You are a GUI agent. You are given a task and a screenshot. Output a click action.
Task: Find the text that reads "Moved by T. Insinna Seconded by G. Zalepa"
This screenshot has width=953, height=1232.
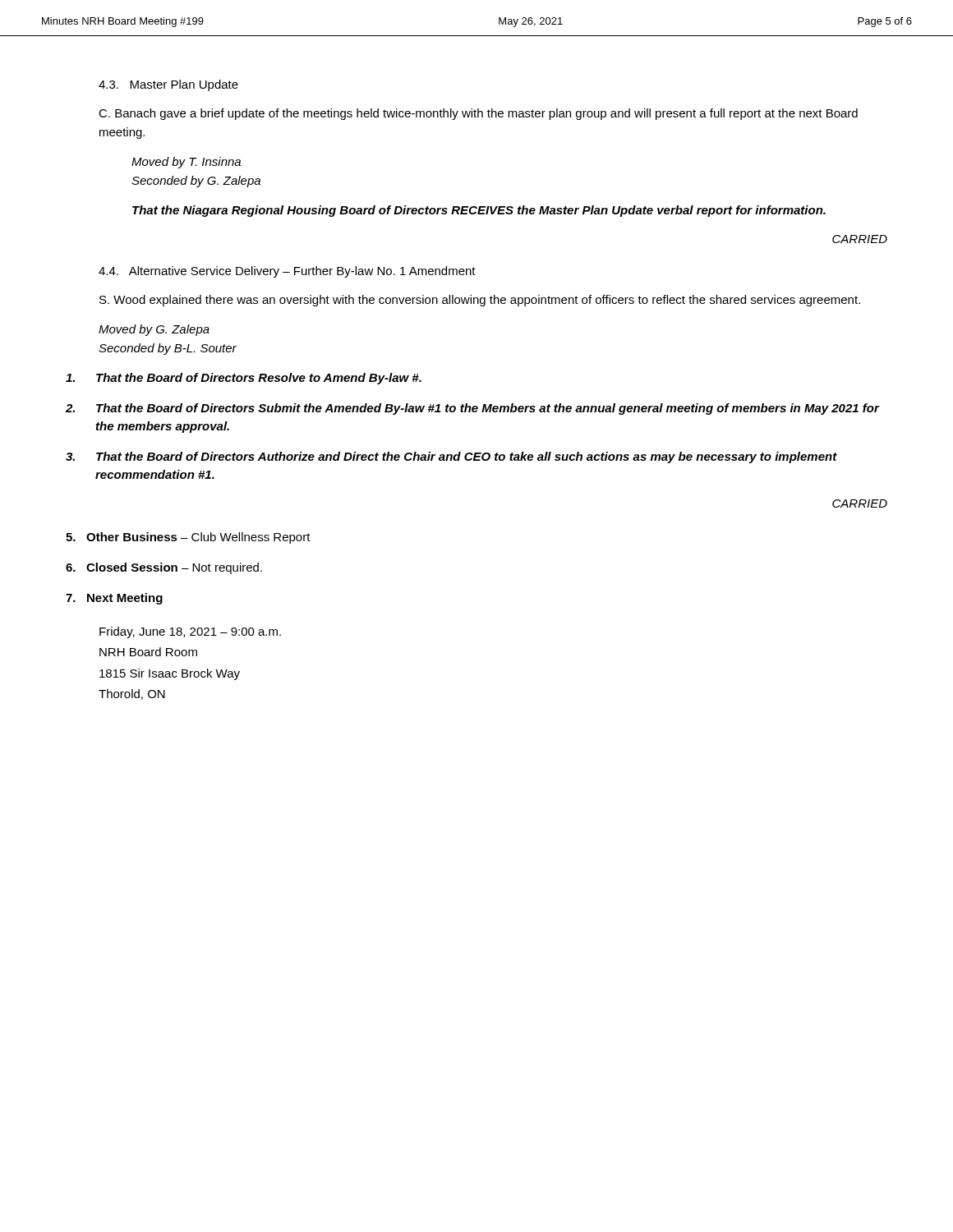coord(196,171)
